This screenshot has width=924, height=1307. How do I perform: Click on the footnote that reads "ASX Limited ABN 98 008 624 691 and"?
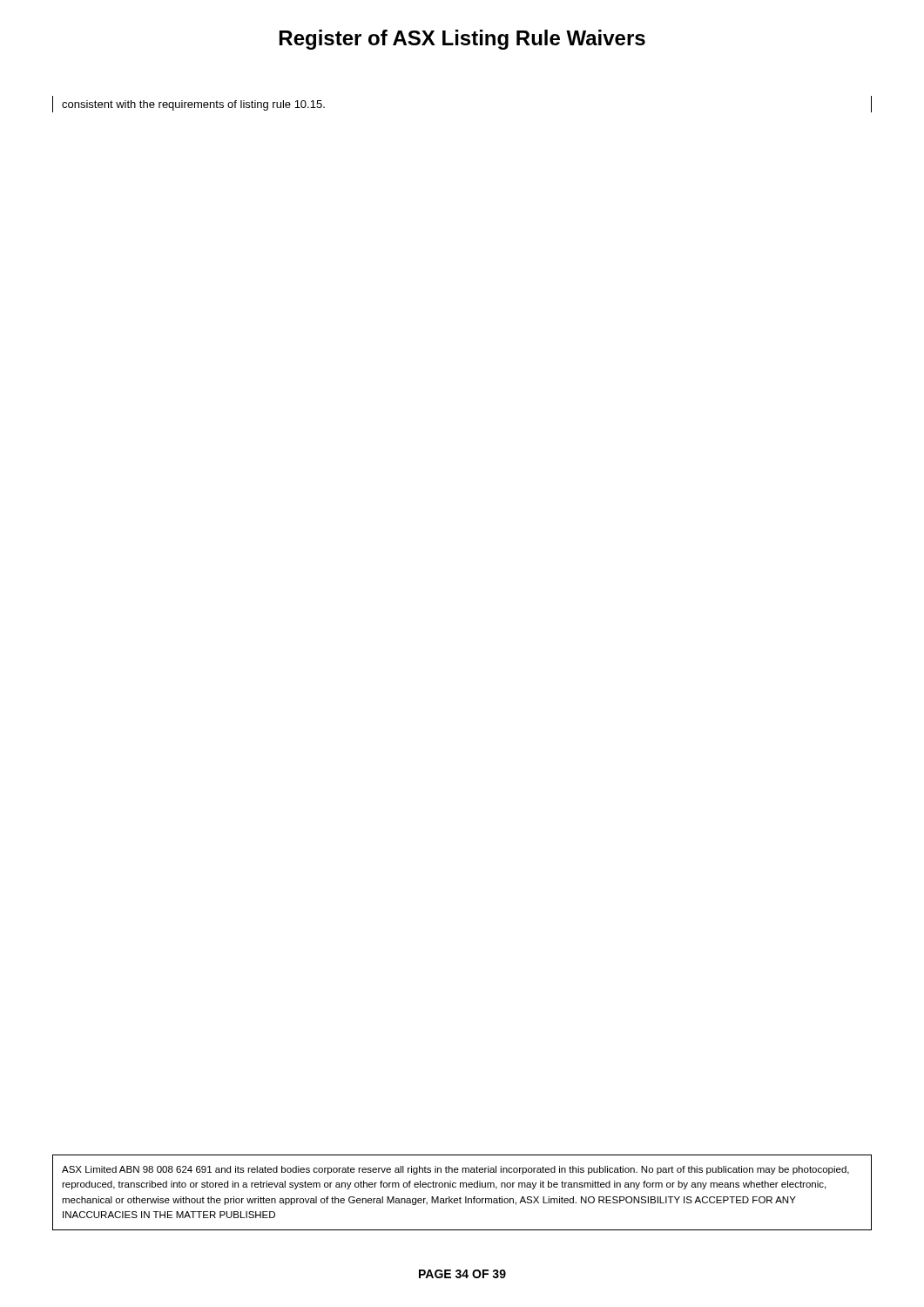[x=456, y=1192]
